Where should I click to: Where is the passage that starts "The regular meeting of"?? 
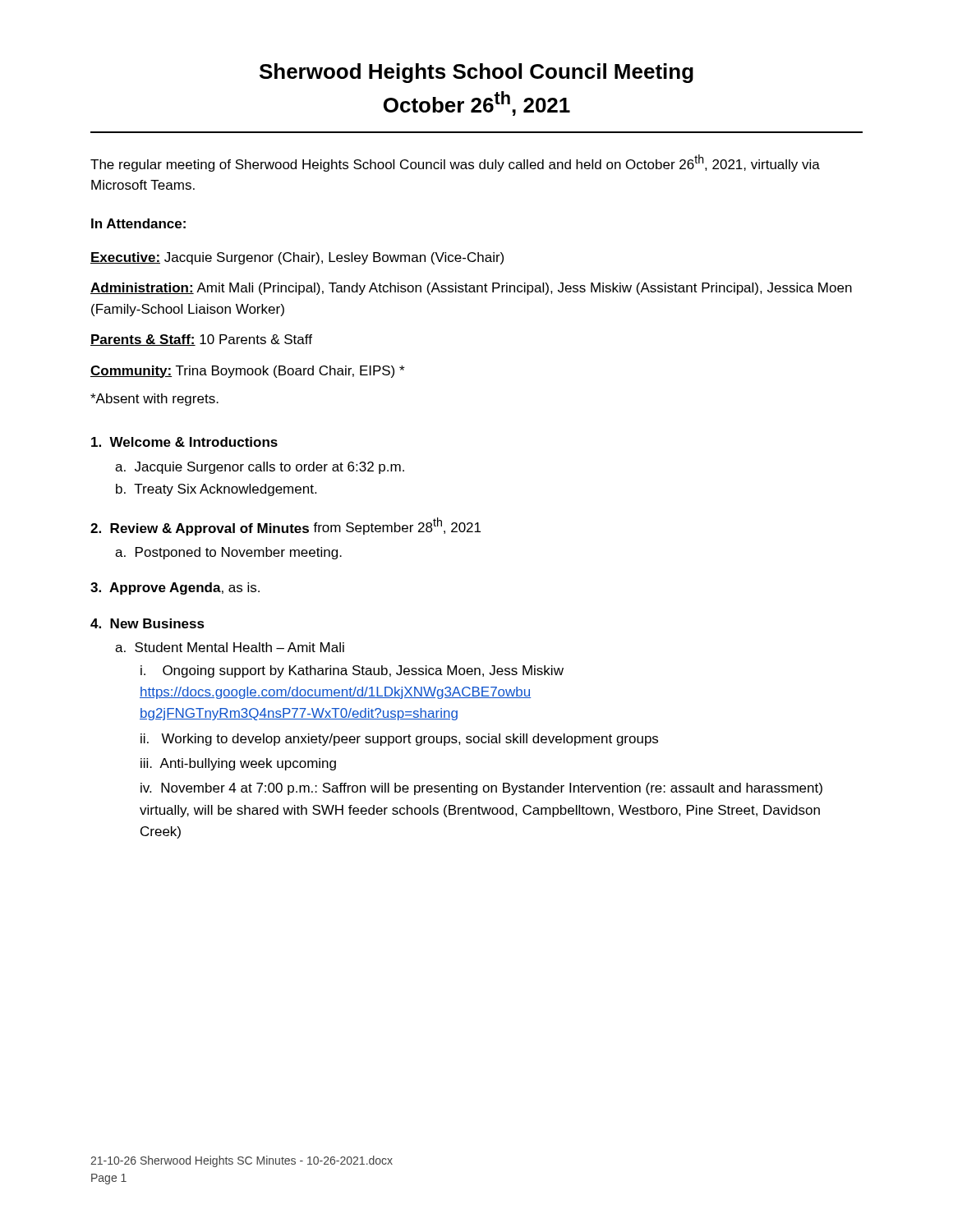click(455, 173)
